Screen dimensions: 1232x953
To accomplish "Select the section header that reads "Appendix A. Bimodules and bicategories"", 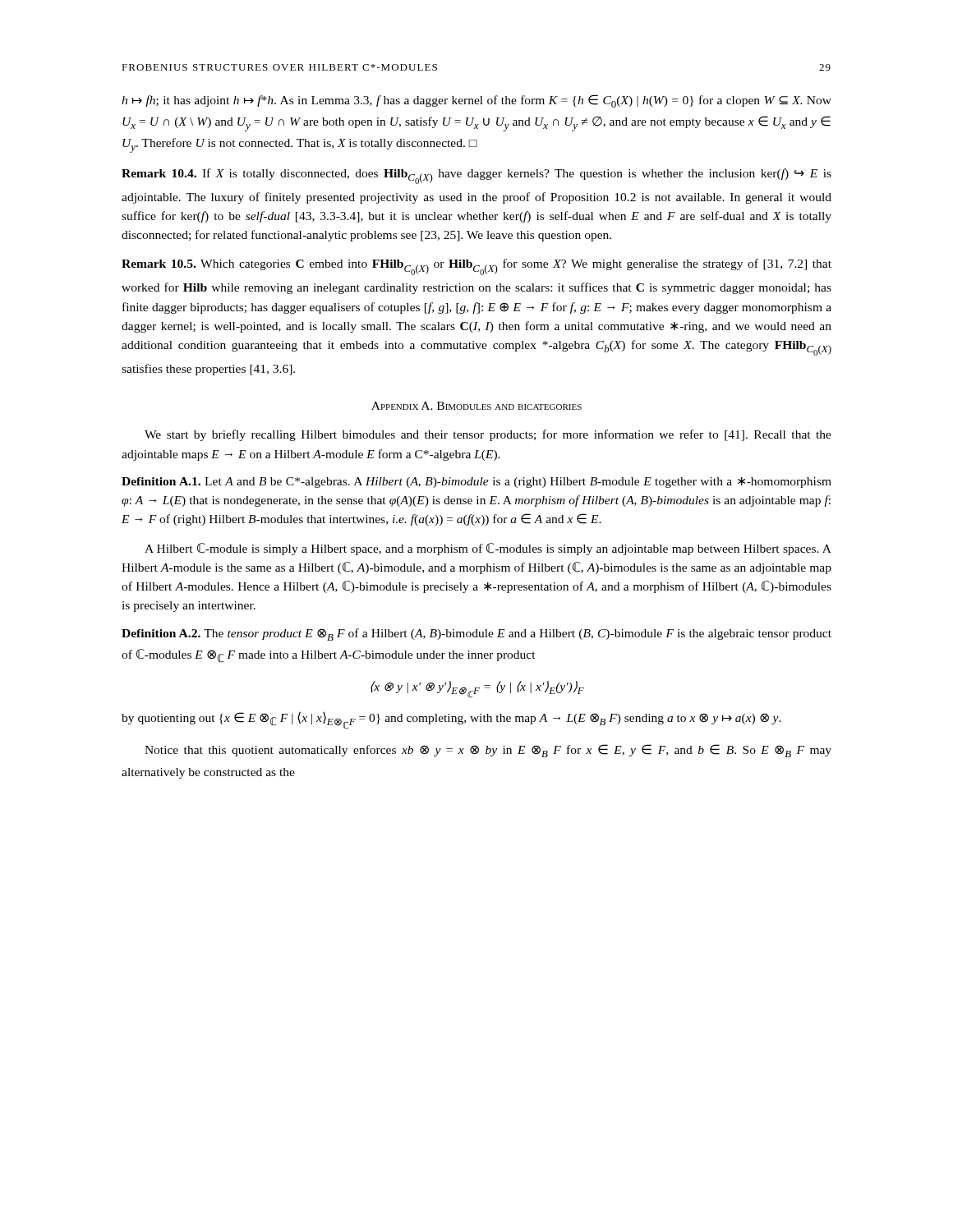I will (476, 406).
